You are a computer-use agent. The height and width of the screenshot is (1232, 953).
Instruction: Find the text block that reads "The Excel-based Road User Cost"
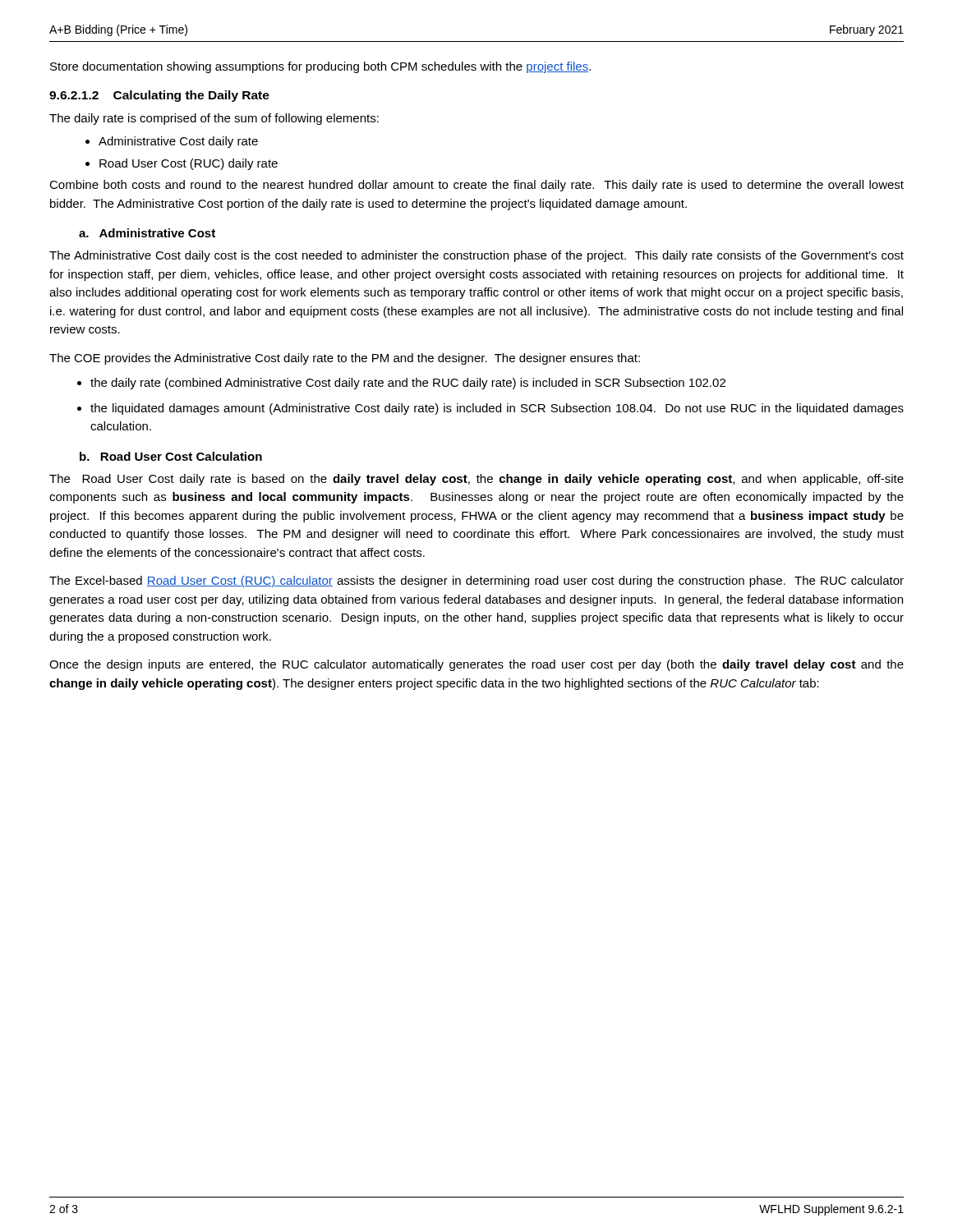coord(476,608)
